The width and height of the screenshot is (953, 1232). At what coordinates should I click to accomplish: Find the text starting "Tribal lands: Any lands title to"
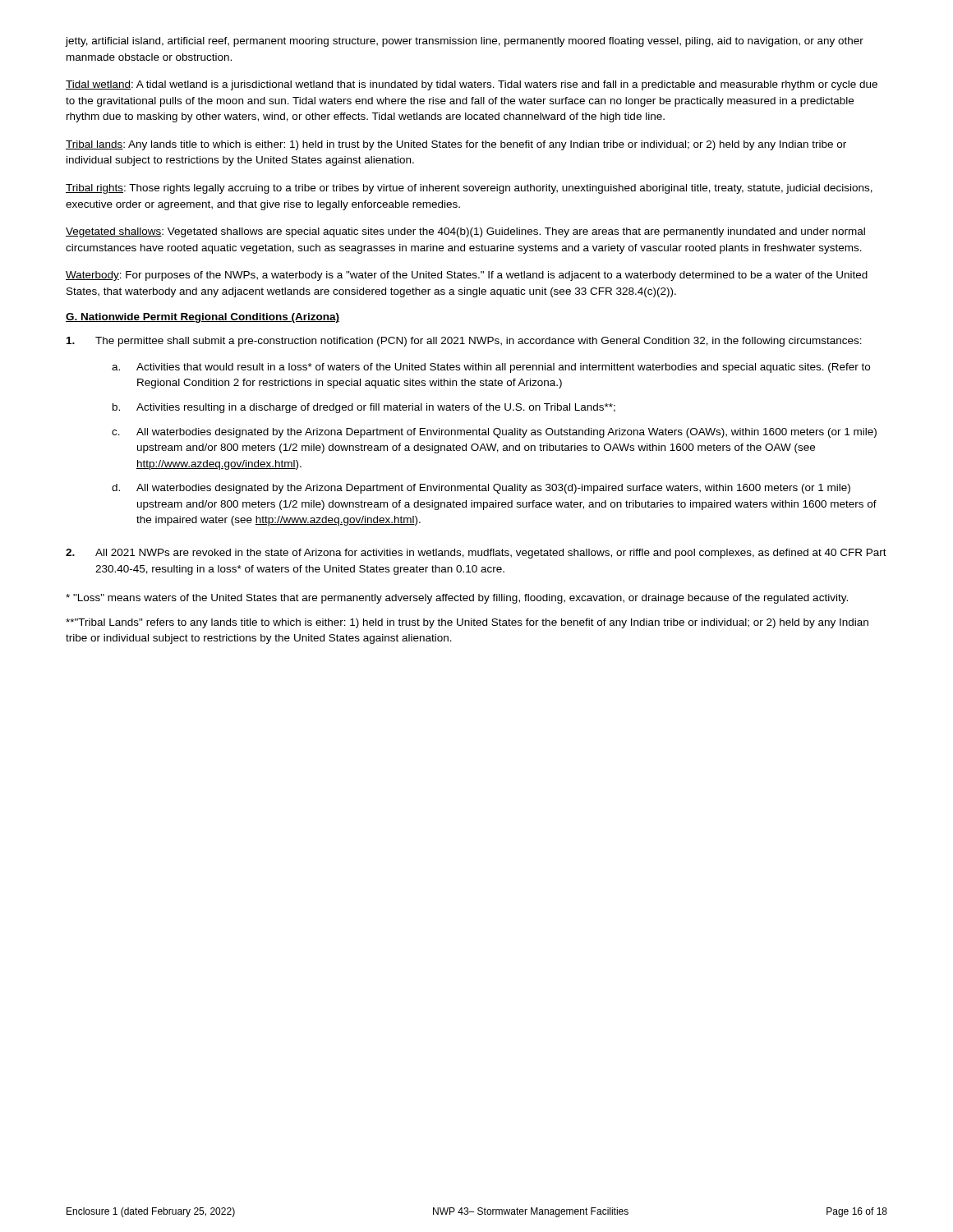[x=456, y=152]
